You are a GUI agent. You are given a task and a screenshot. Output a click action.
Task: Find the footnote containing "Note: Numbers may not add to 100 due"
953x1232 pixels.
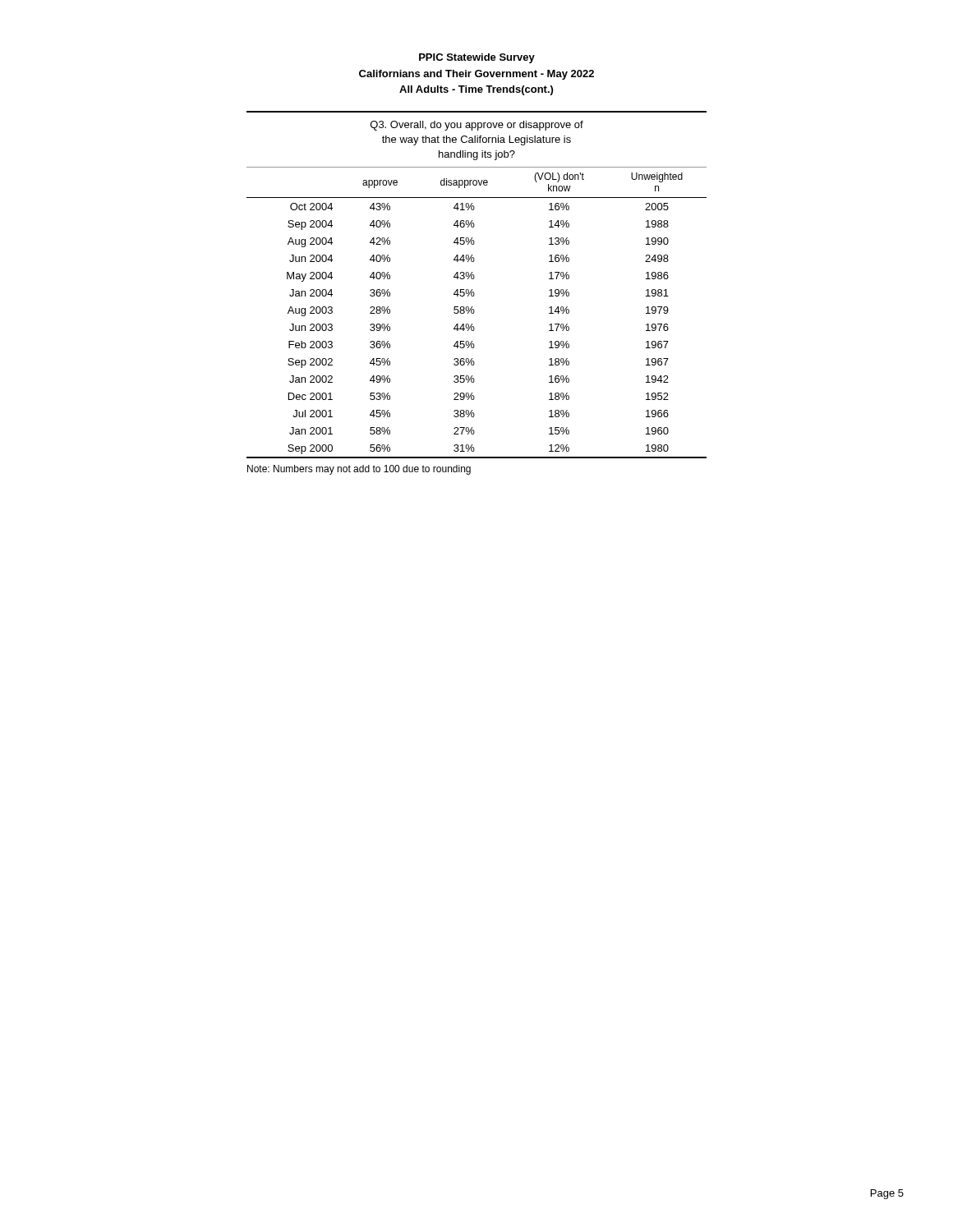click(x=359, y=469)
